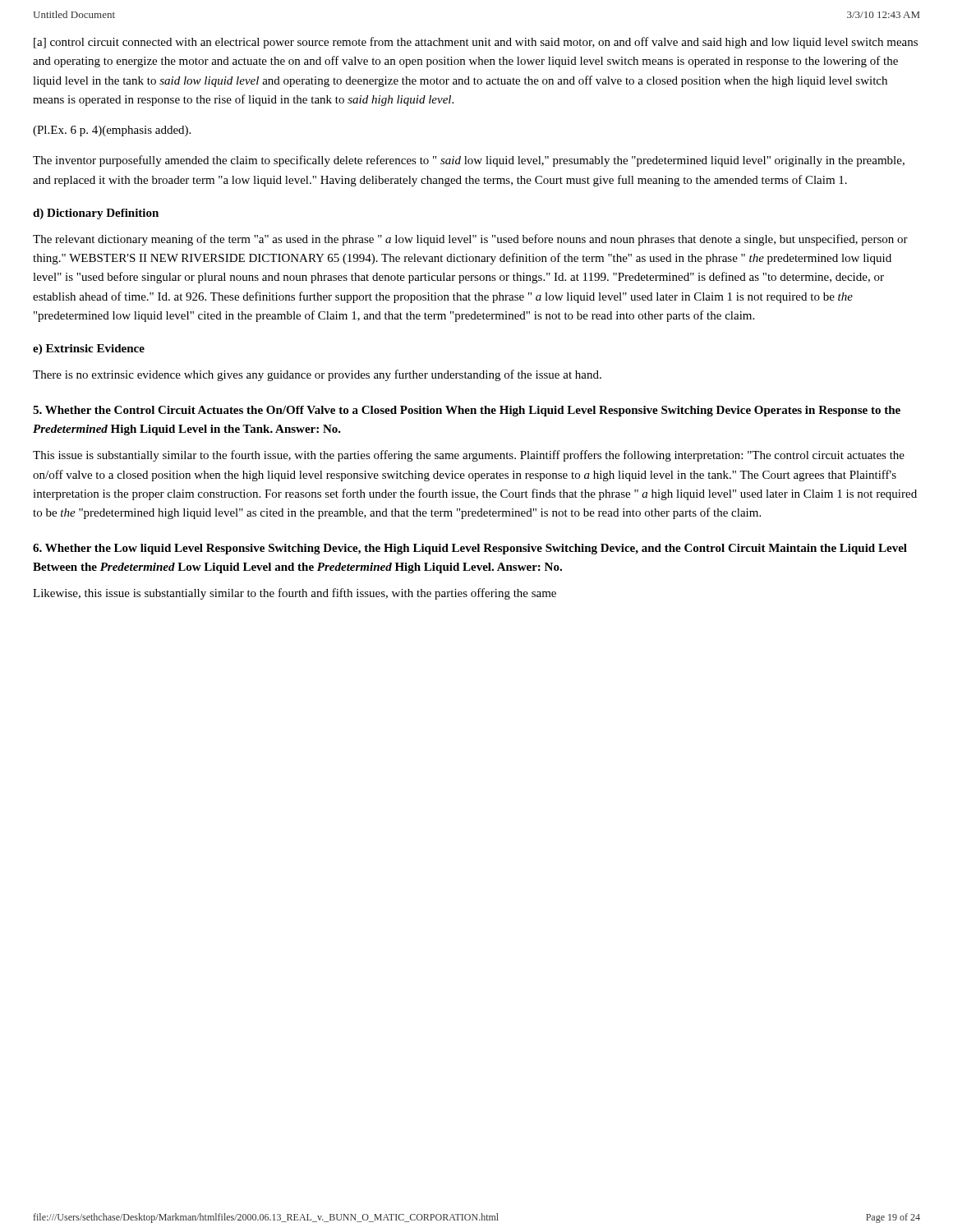Find the block starting "6. Whether the Low liquid"
The image size is (953, 1232).
[x=470, y=557]
